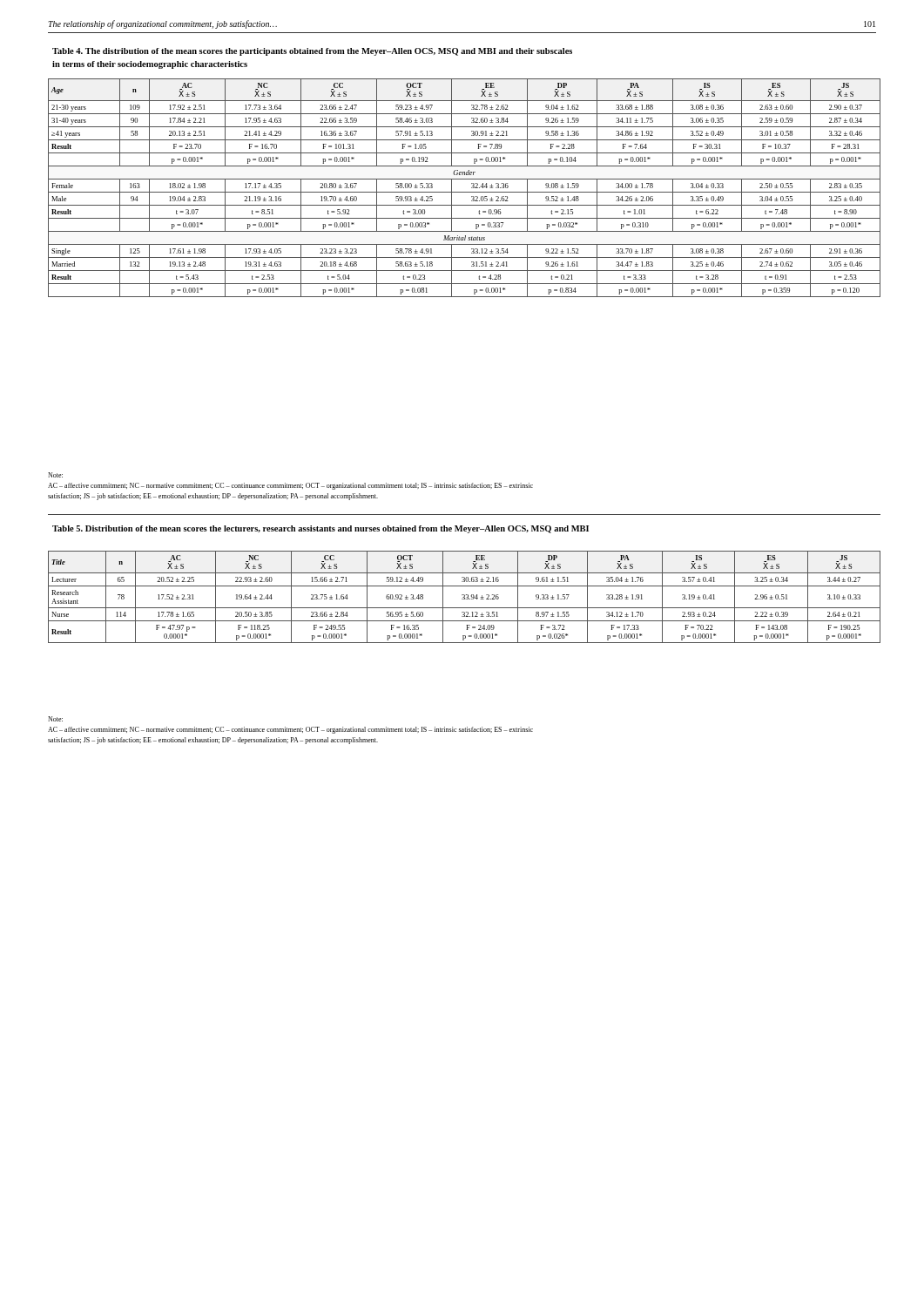Find the title on this page that starts "Table 4. The distribution"
The height and width of the screenshot is (1307, 924).
464,58
